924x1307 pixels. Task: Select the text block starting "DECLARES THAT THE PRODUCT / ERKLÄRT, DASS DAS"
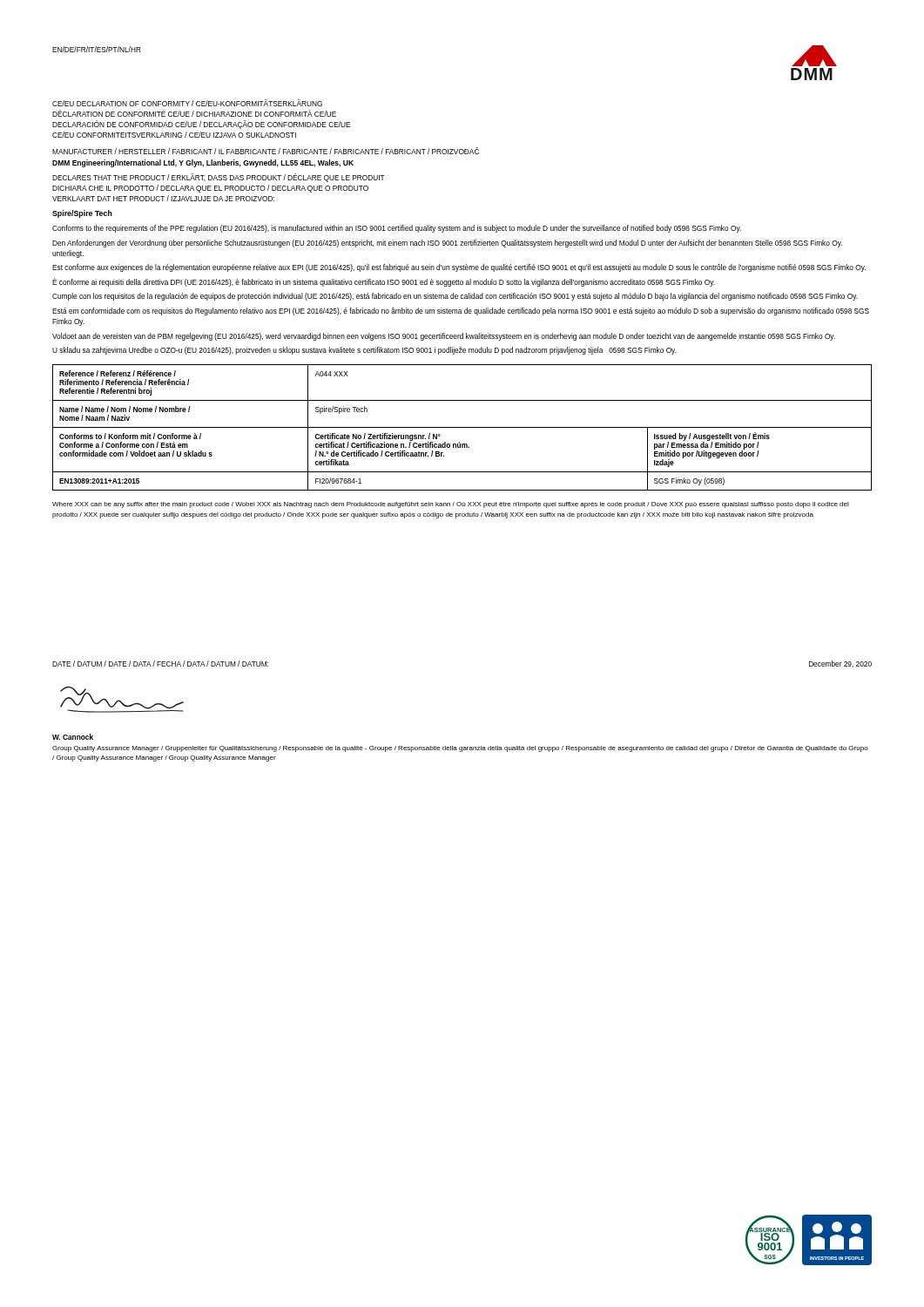coord(218,188)
